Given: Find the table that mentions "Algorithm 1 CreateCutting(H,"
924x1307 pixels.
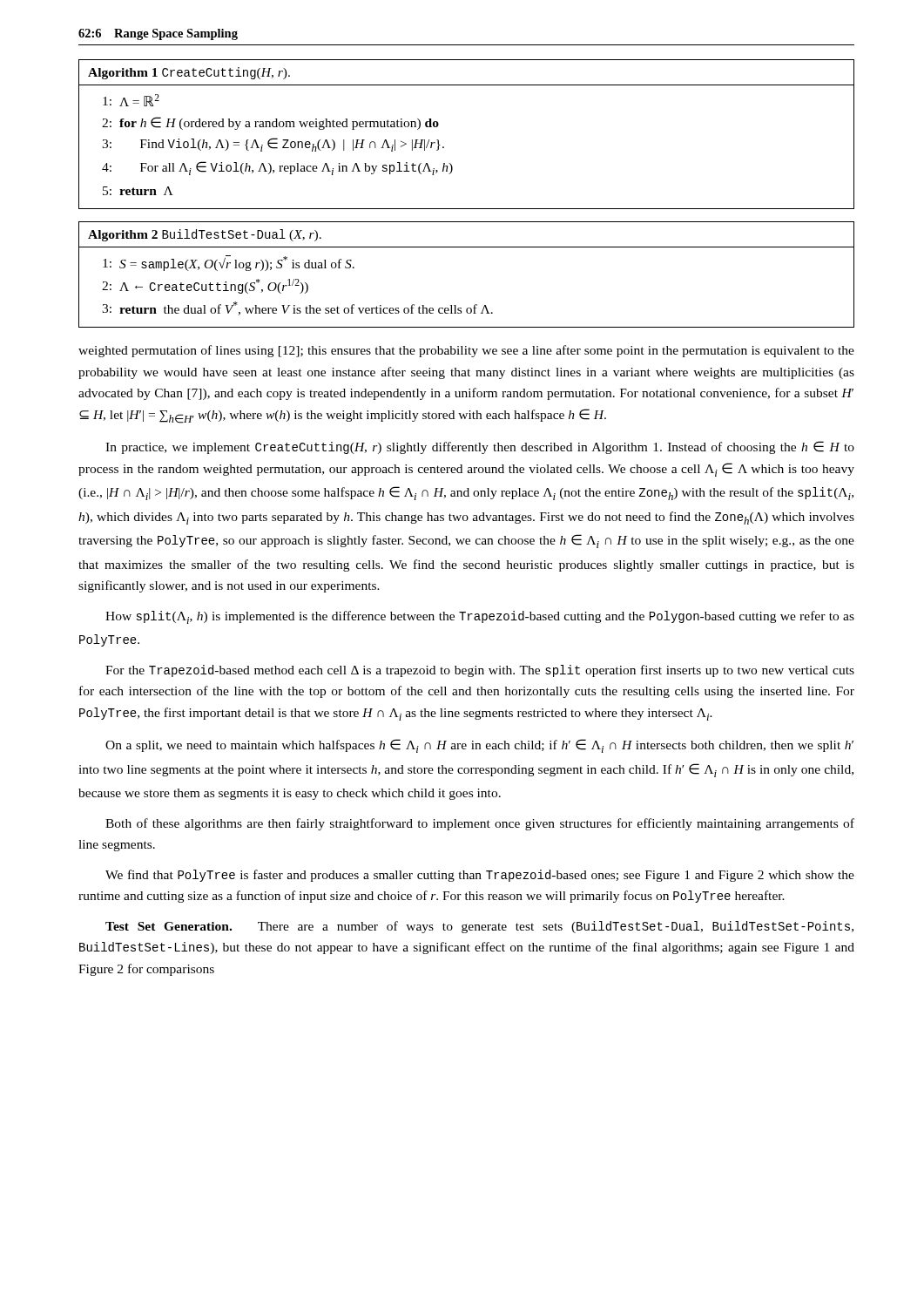Looking at the screenshot, I should (x=466, y=134).
